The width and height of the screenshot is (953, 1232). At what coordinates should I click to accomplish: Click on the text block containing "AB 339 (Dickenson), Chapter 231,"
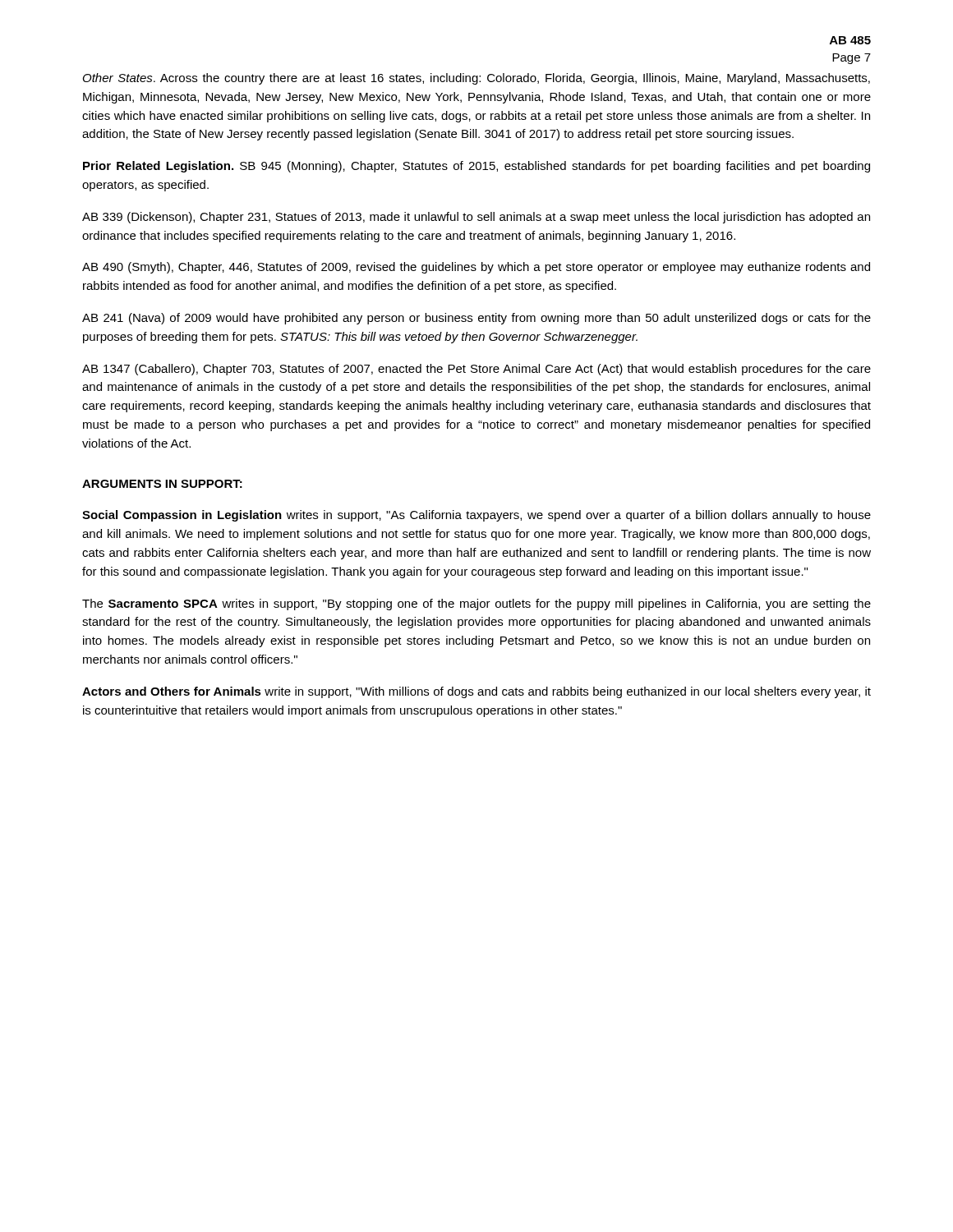click(x=476, y=226)
